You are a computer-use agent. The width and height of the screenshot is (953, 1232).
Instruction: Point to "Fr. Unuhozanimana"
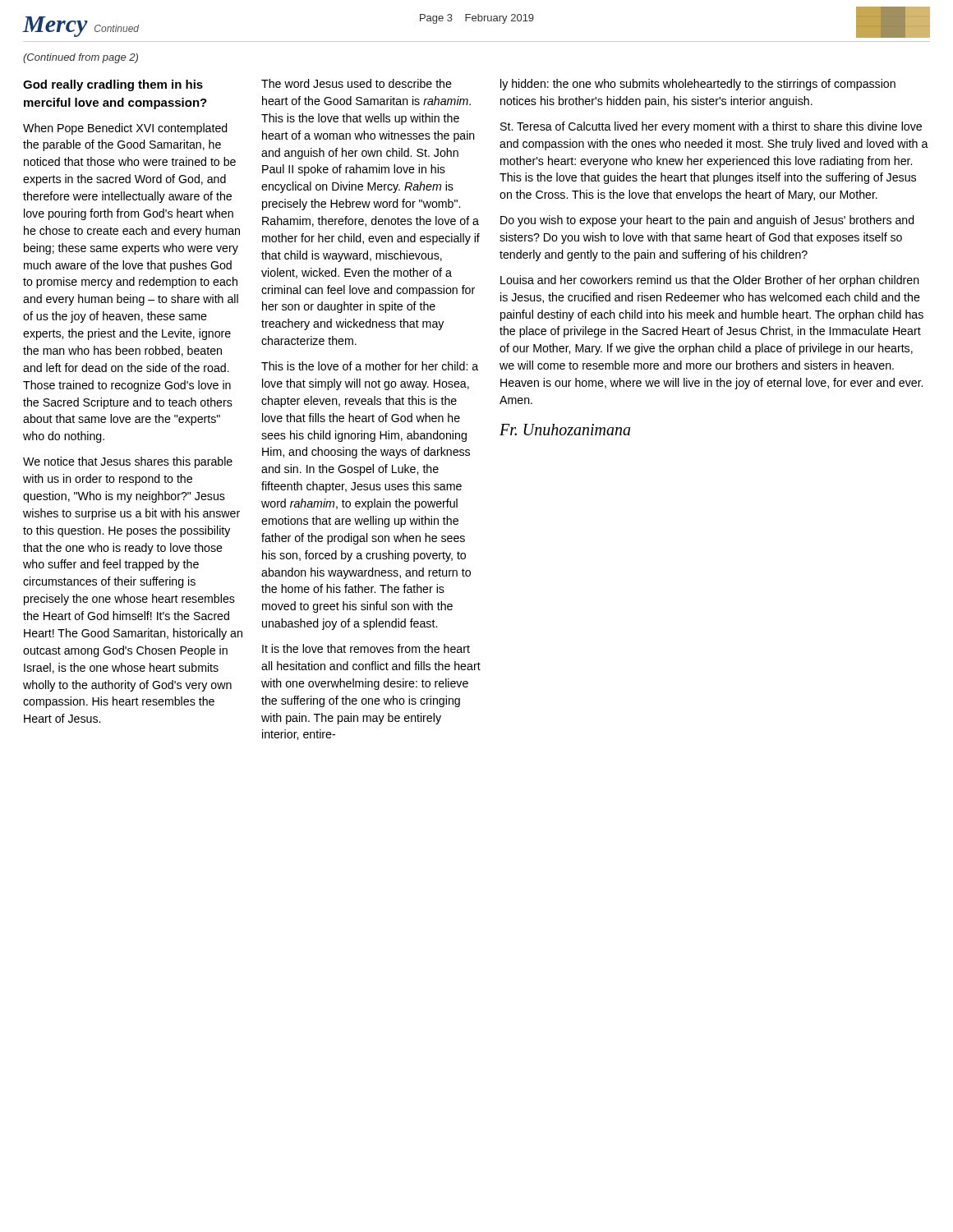click(x=565, y=429)
